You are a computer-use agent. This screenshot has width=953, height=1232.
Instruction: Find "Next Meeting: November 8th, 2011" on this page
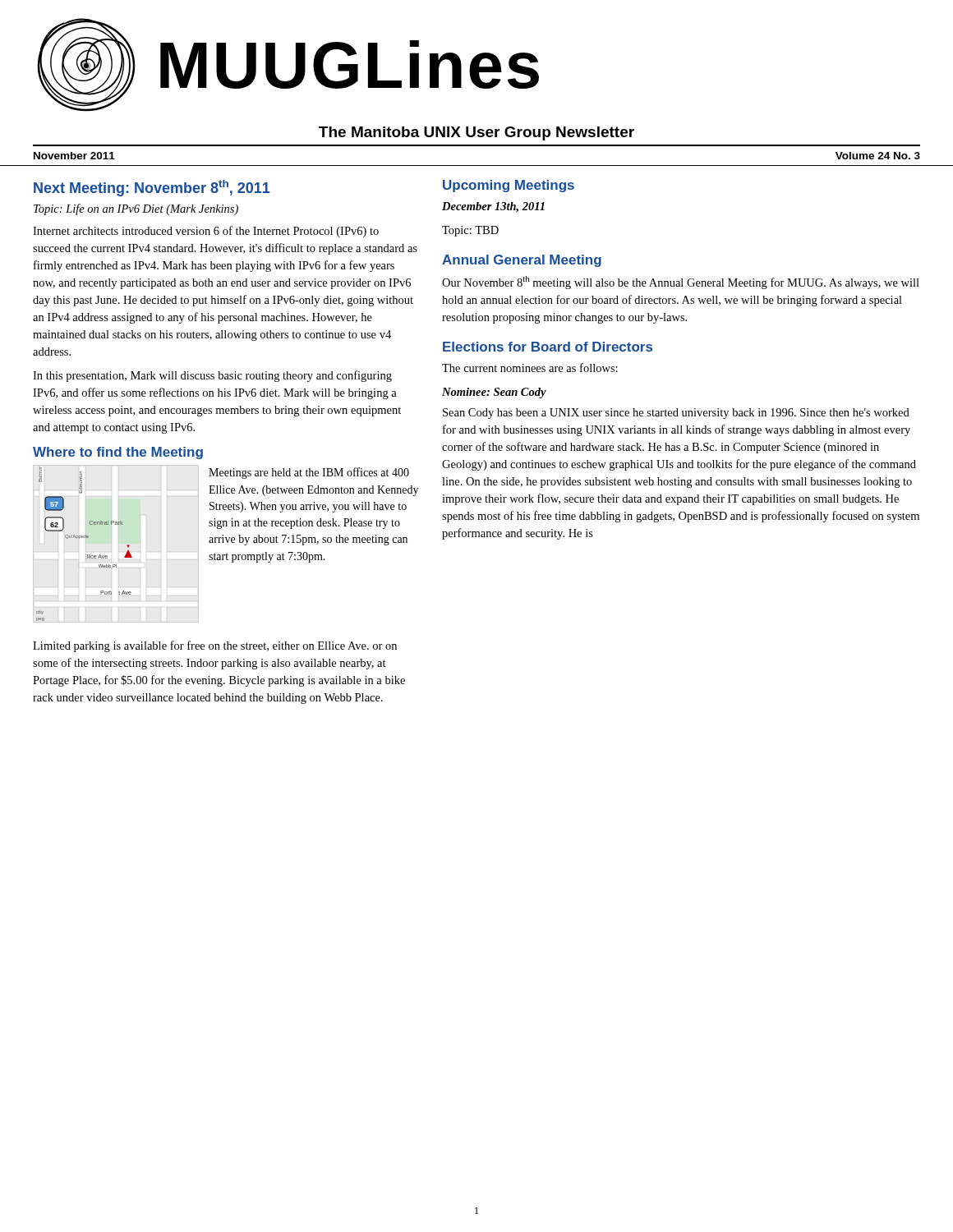coord(226,187)
